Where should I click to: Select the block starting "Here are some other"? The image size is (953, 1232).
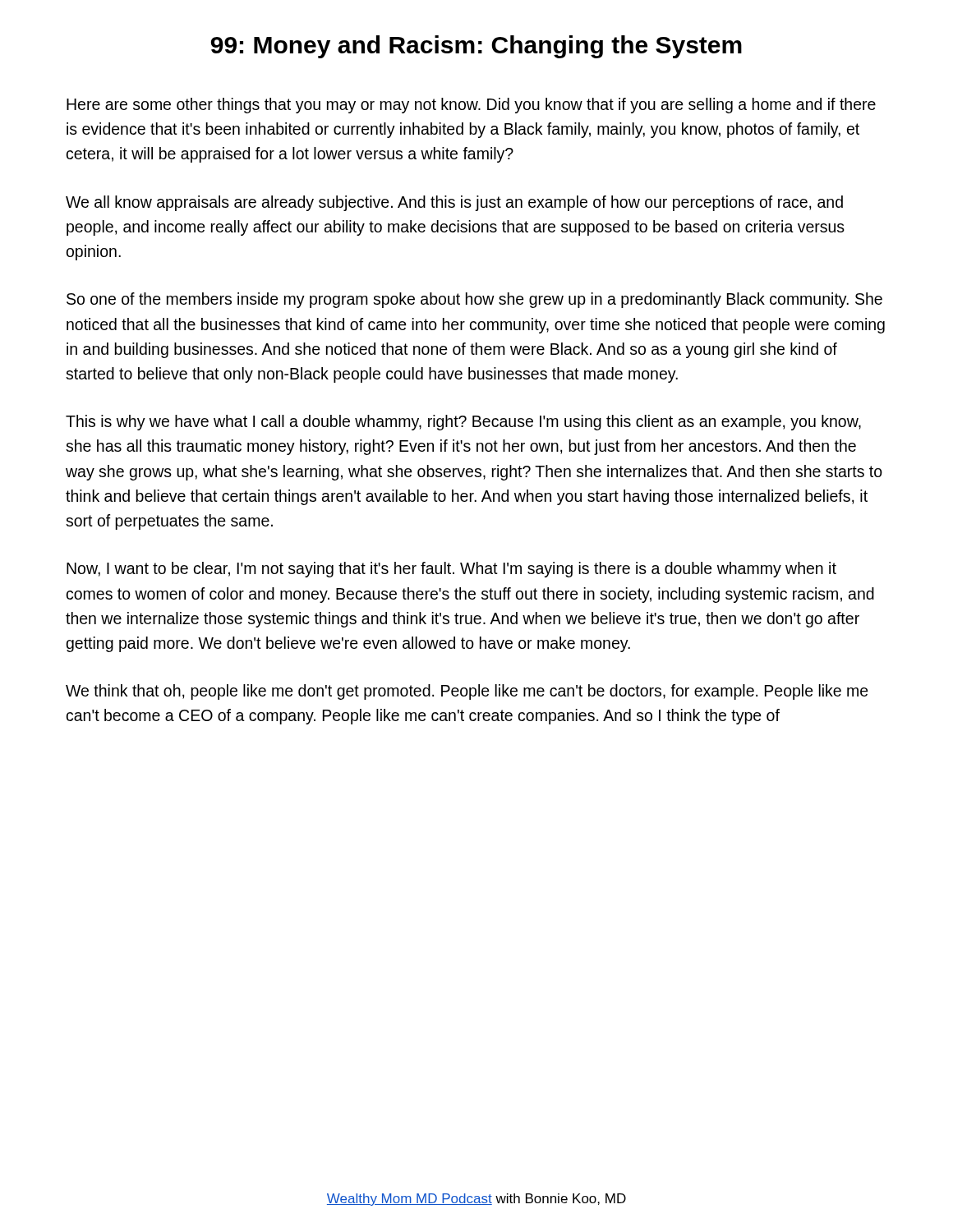pyautogui.click(x=471, y=129)
